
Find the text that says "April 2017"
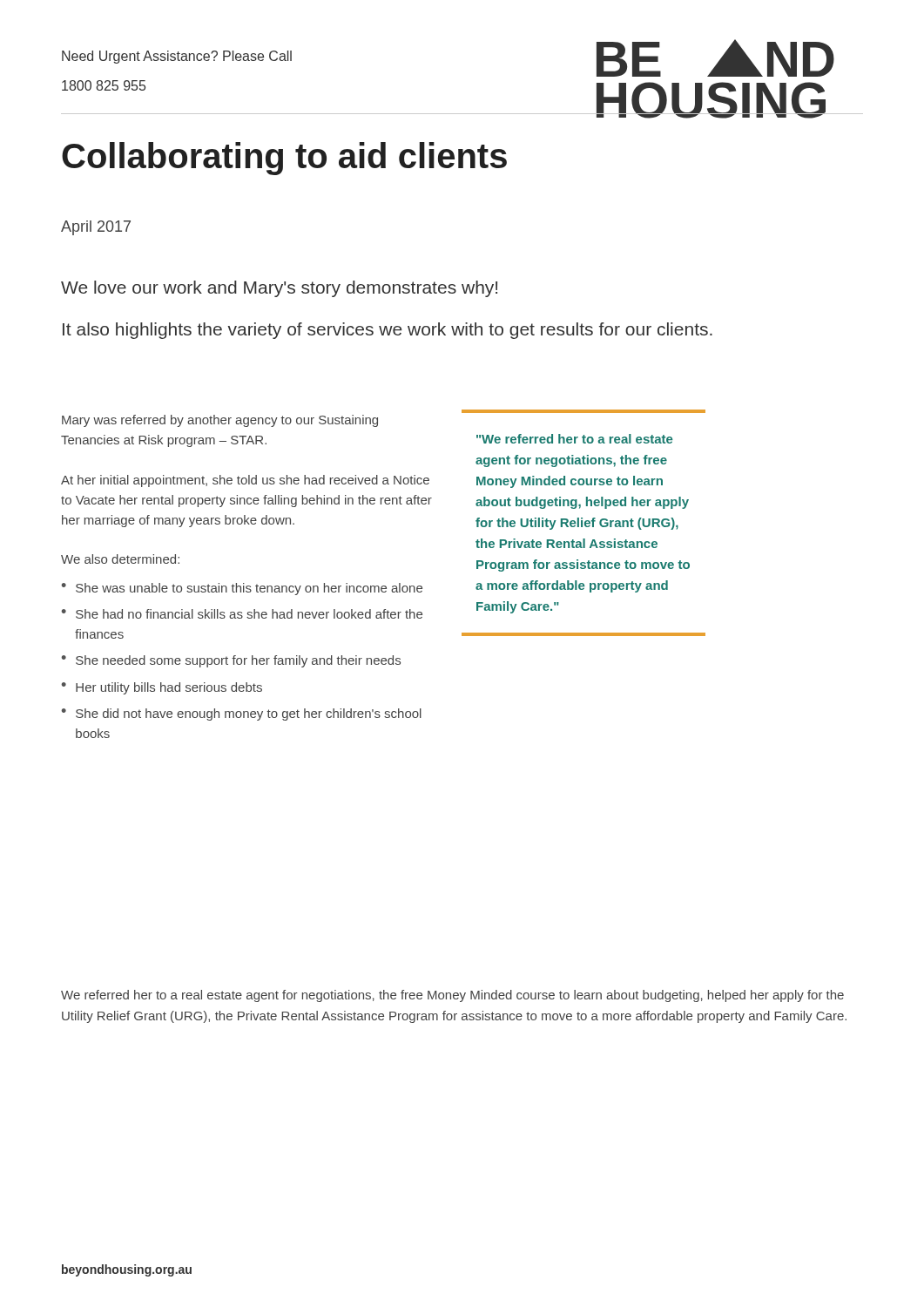(x=96, y=227)
